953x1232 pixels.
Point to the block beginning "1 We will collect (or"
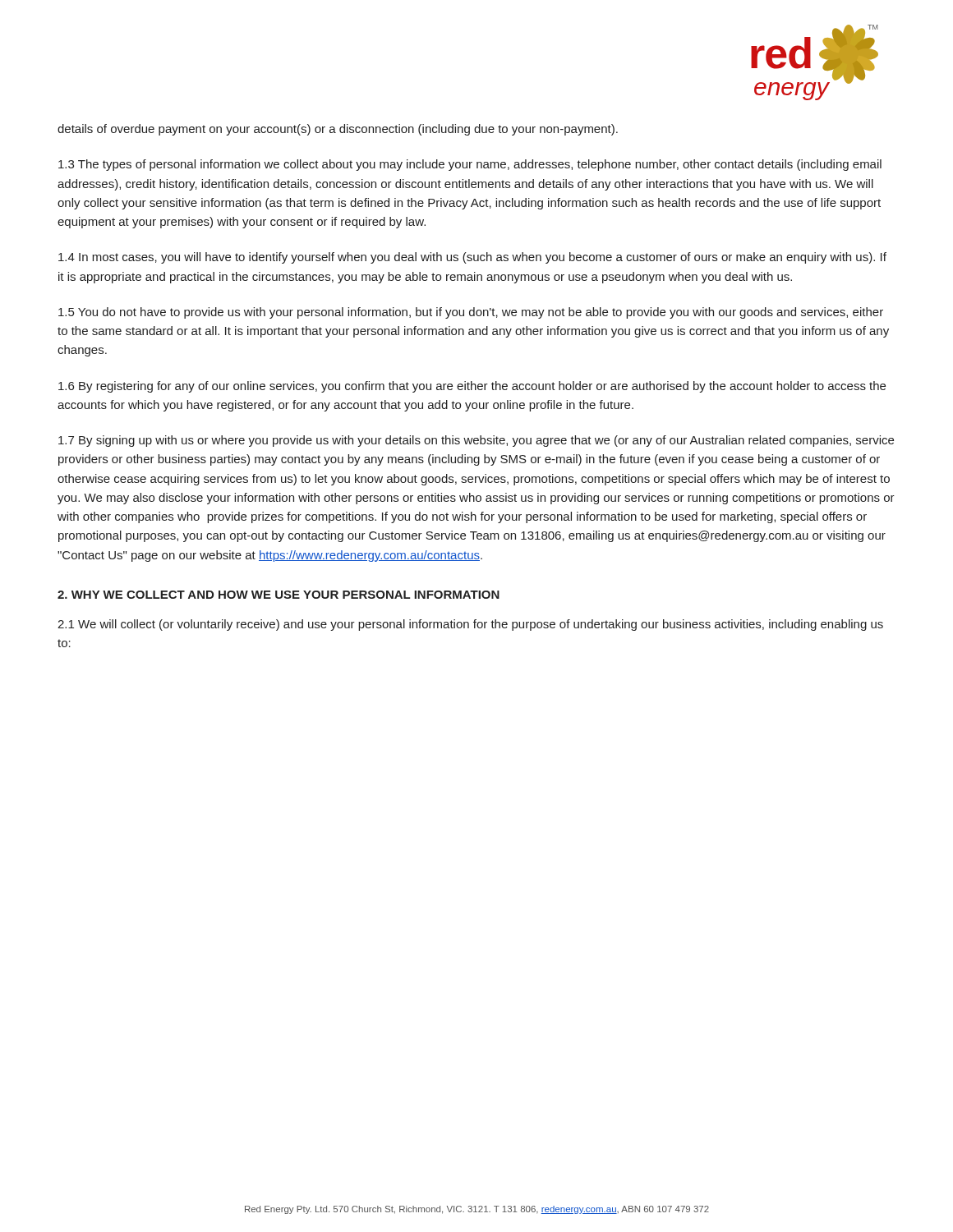pyautogui.click(x=470, y=633)
